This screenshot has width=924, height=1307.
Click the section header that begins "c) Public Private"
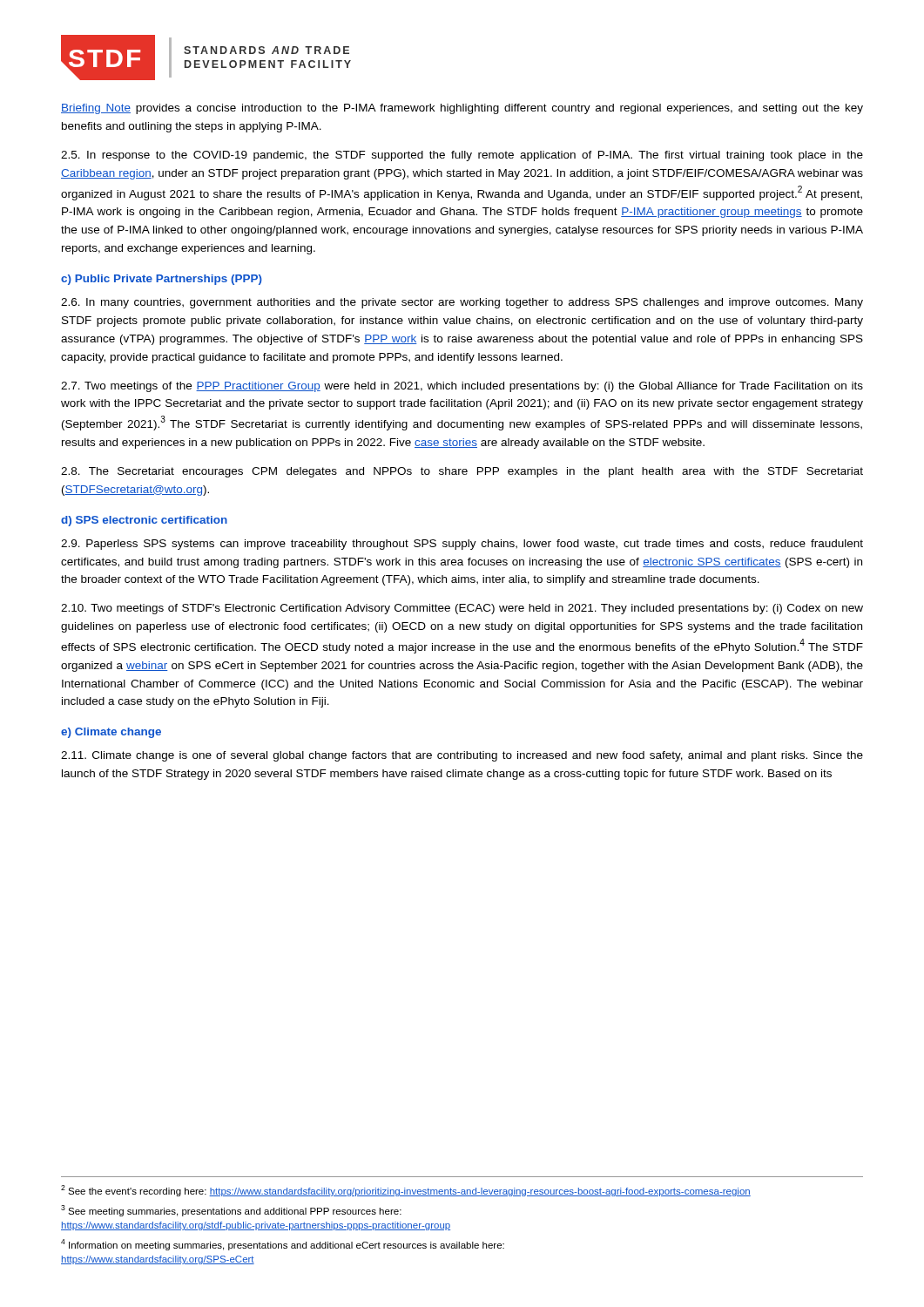(x=162, y=278)
